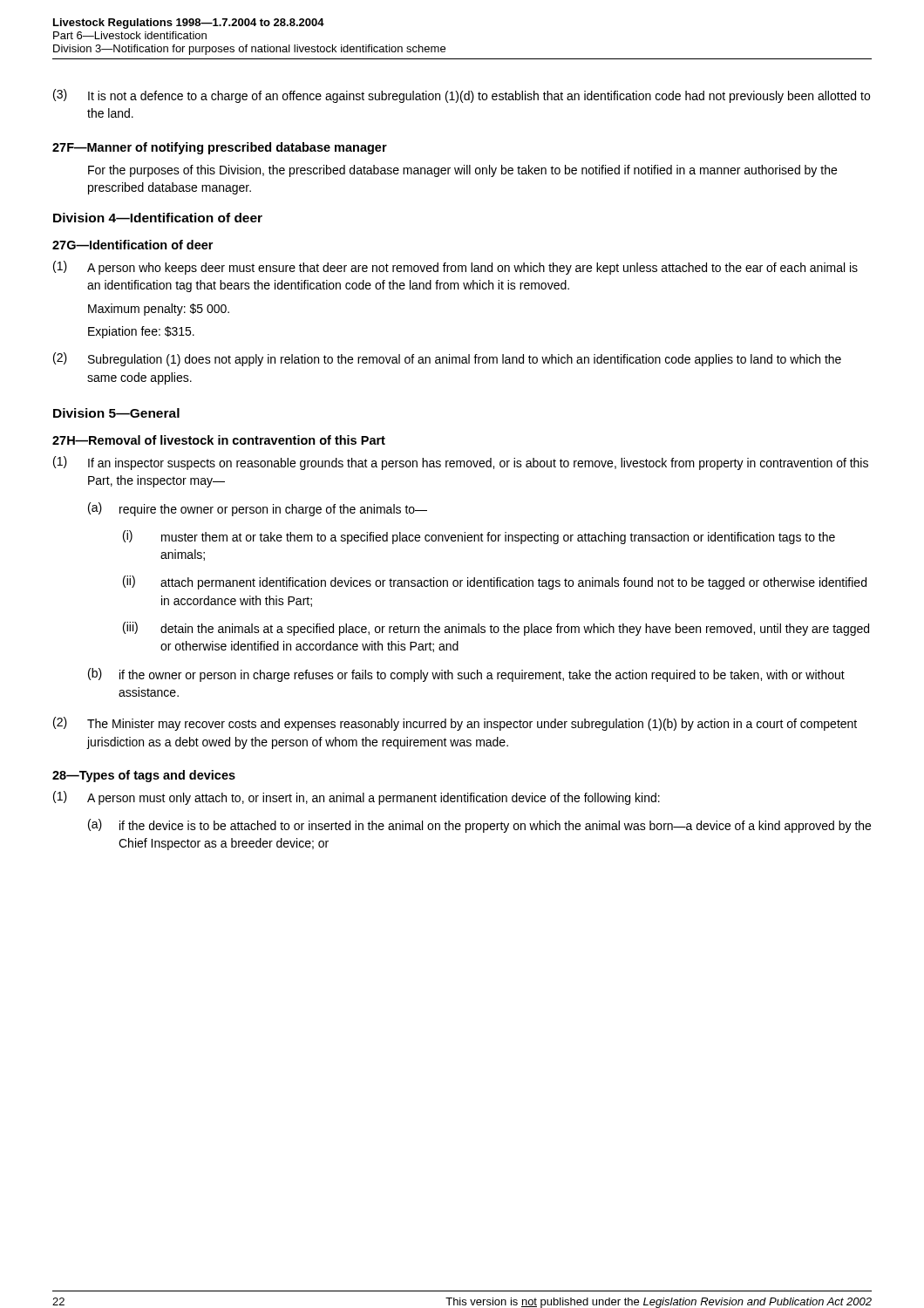Where is the passage that starts "(3) It is not a defence"?
924x1308 pixels.
pyautogui.click(x=462, y=108)
